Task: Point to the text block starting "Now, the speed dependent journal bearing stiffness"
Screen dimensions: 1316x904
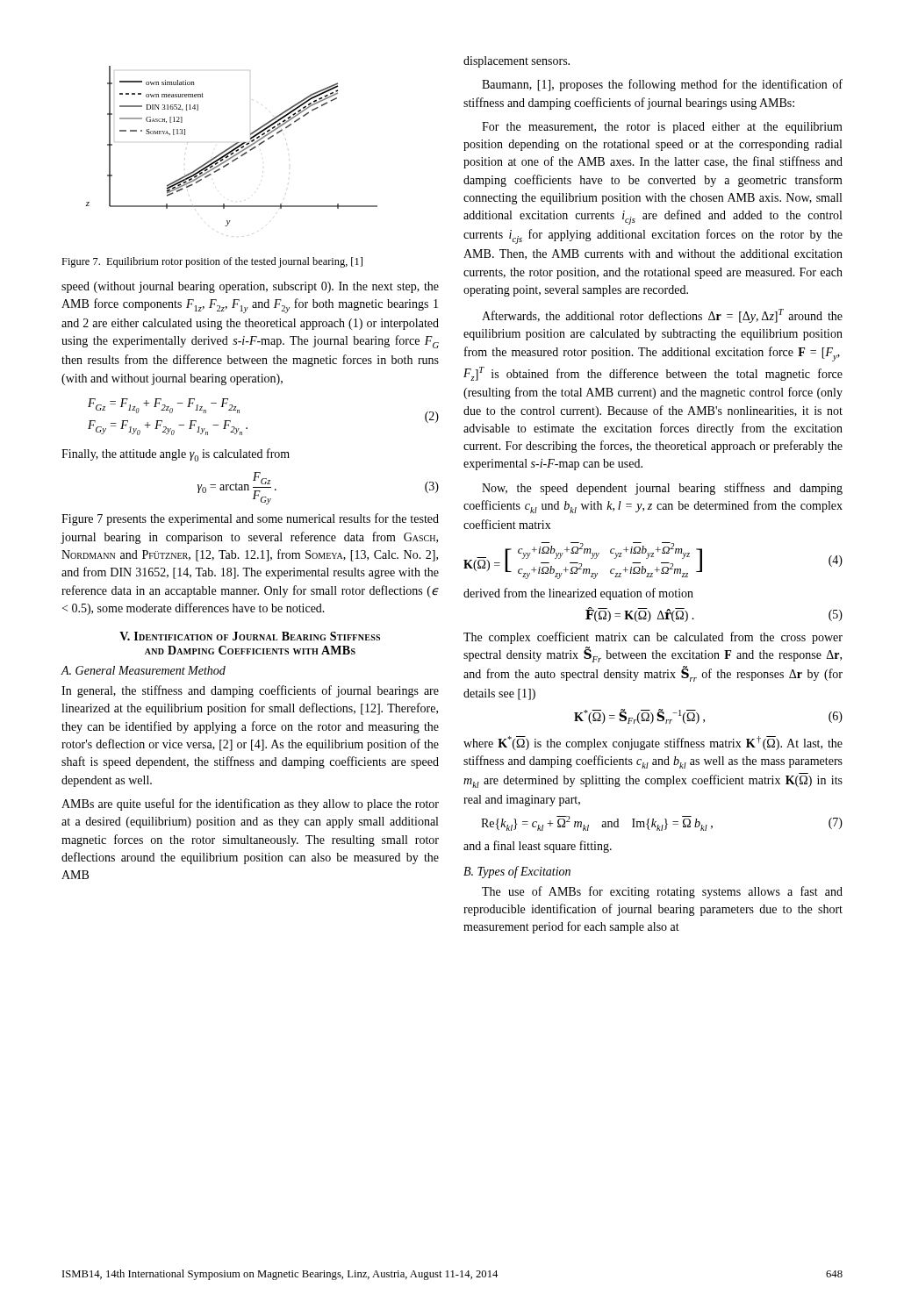Action: (x=653, y=507)
